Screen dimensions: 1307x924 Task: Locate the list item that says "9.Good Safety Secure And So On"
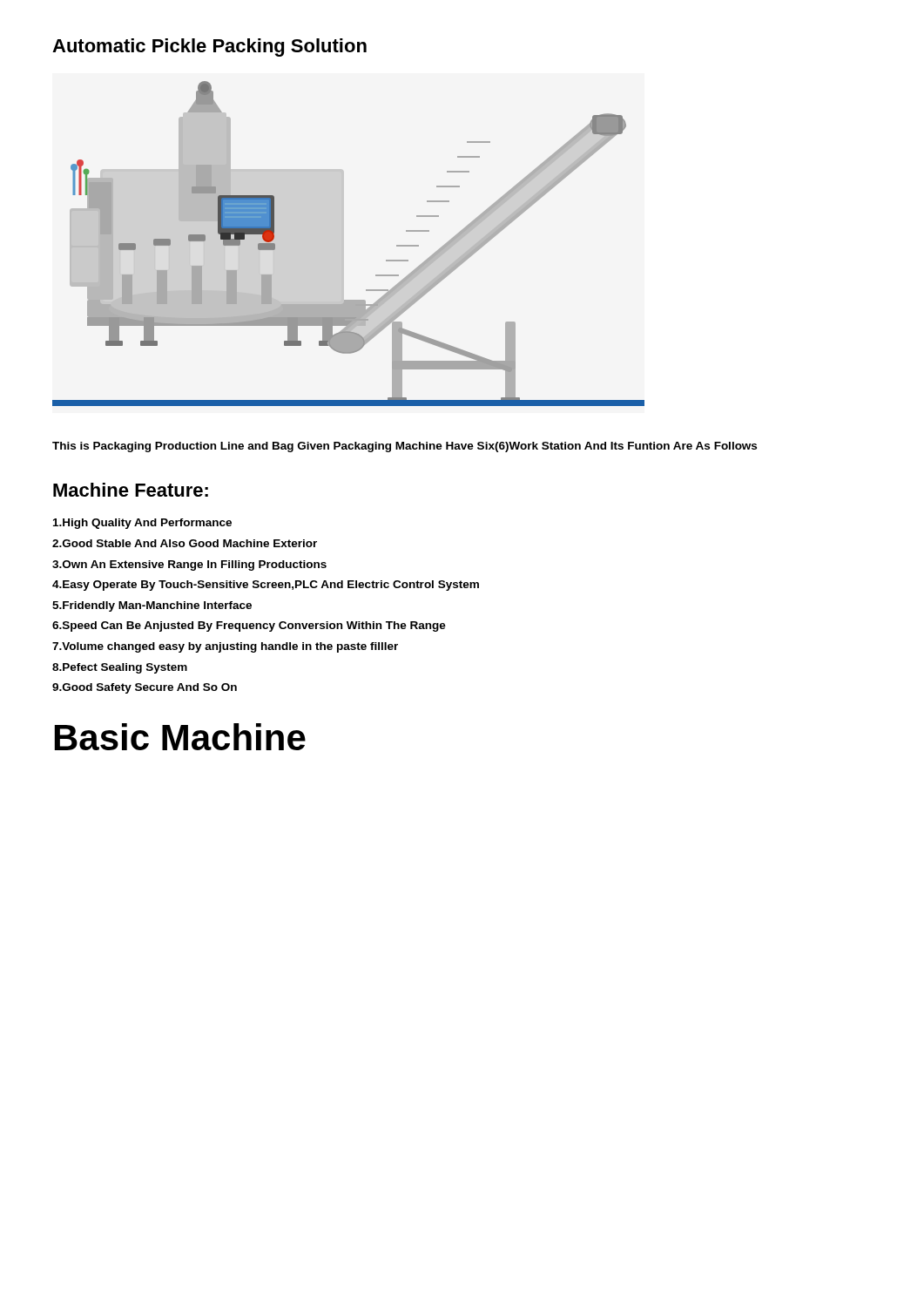[x=145, y=687]
